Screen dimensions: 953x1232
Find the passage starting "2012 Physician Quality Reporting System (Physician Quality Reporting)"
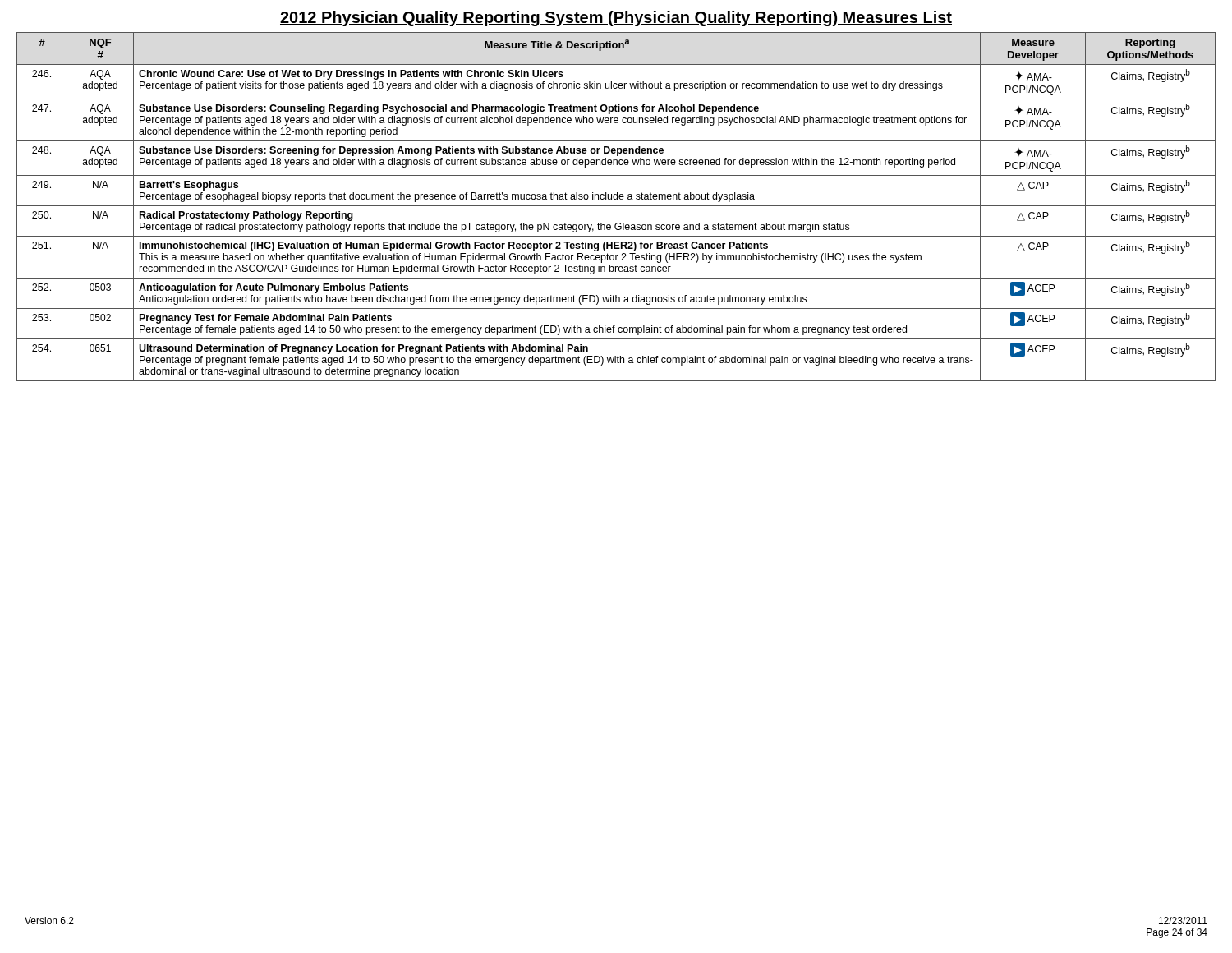click(616, 17)
